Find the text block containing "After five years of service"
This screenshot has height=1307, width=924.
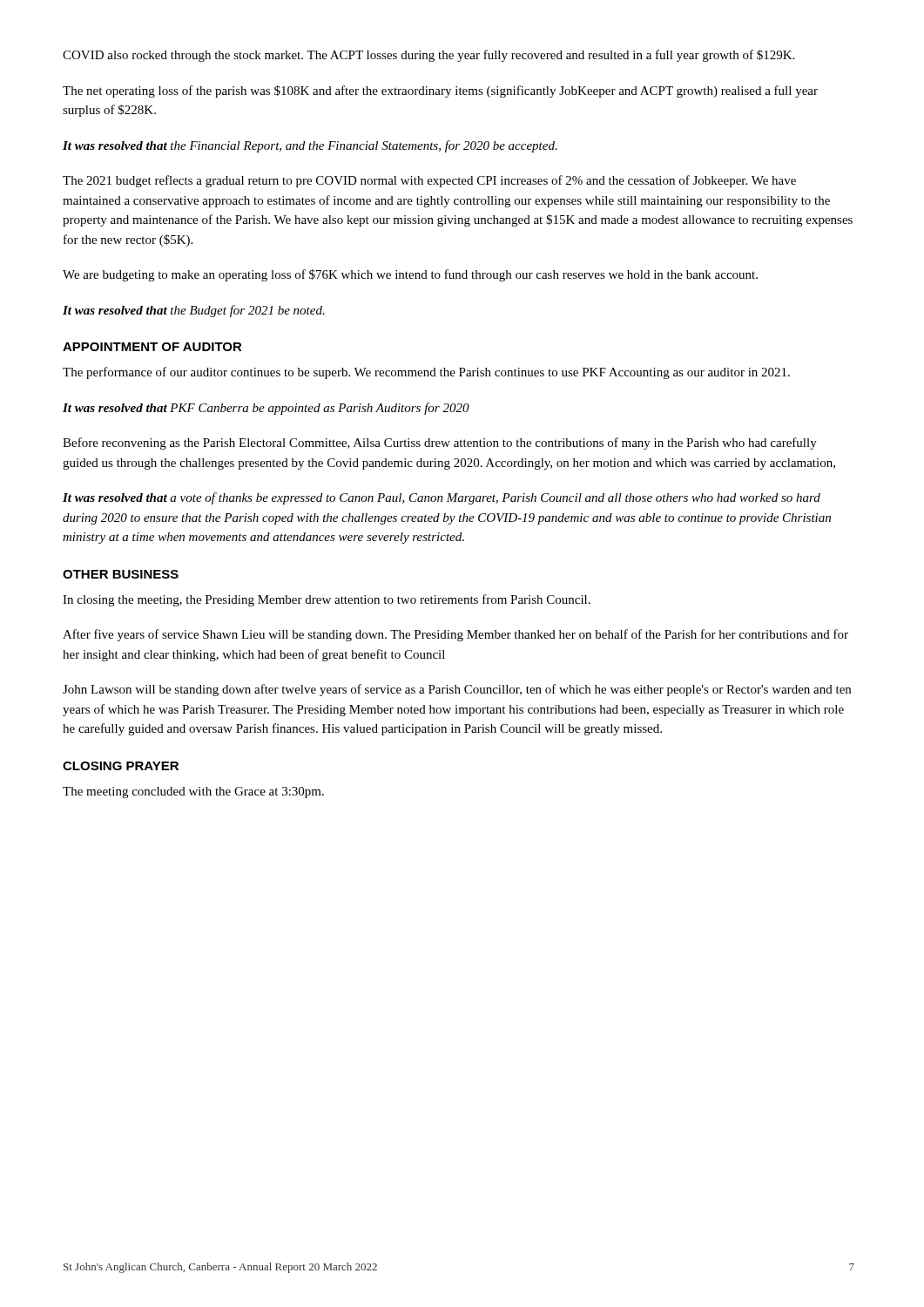(x=455, y=644)
